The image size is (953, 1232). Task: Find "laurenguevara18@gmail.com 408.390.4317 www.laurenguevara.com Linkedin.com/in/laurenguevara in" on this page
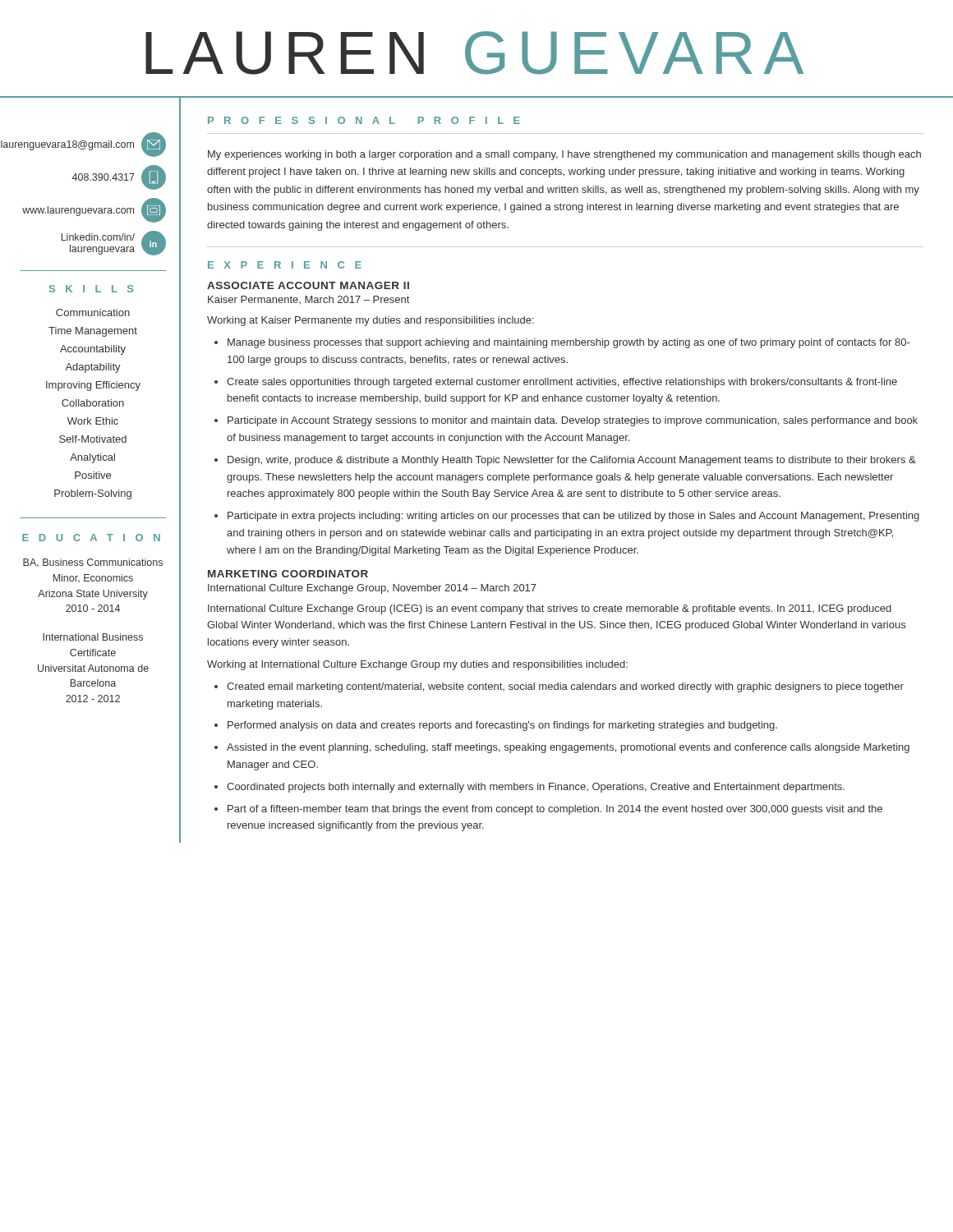click(x=93, y=194)
